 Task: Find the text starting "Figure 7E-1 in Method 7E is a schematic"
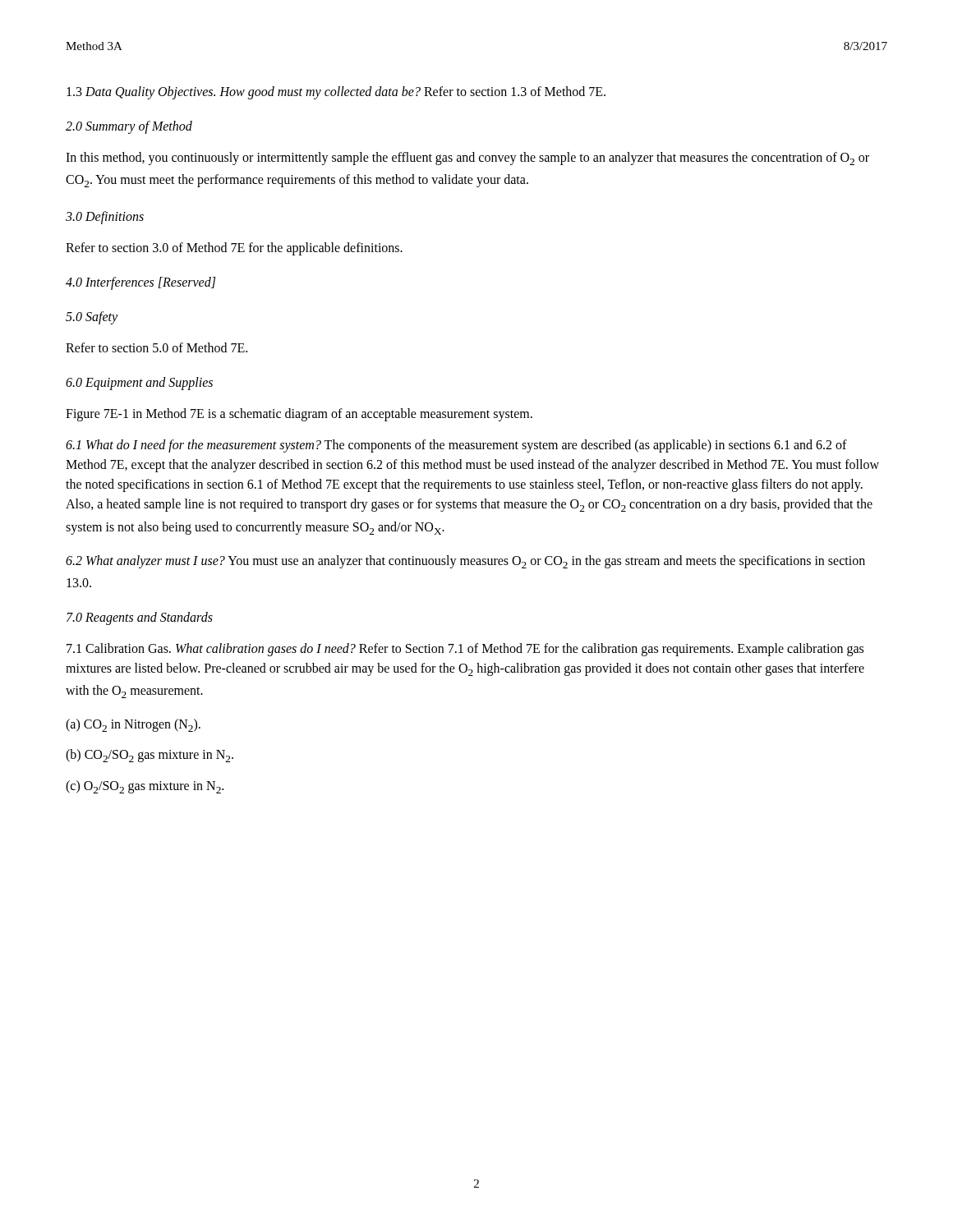click(x=476, y=414)
